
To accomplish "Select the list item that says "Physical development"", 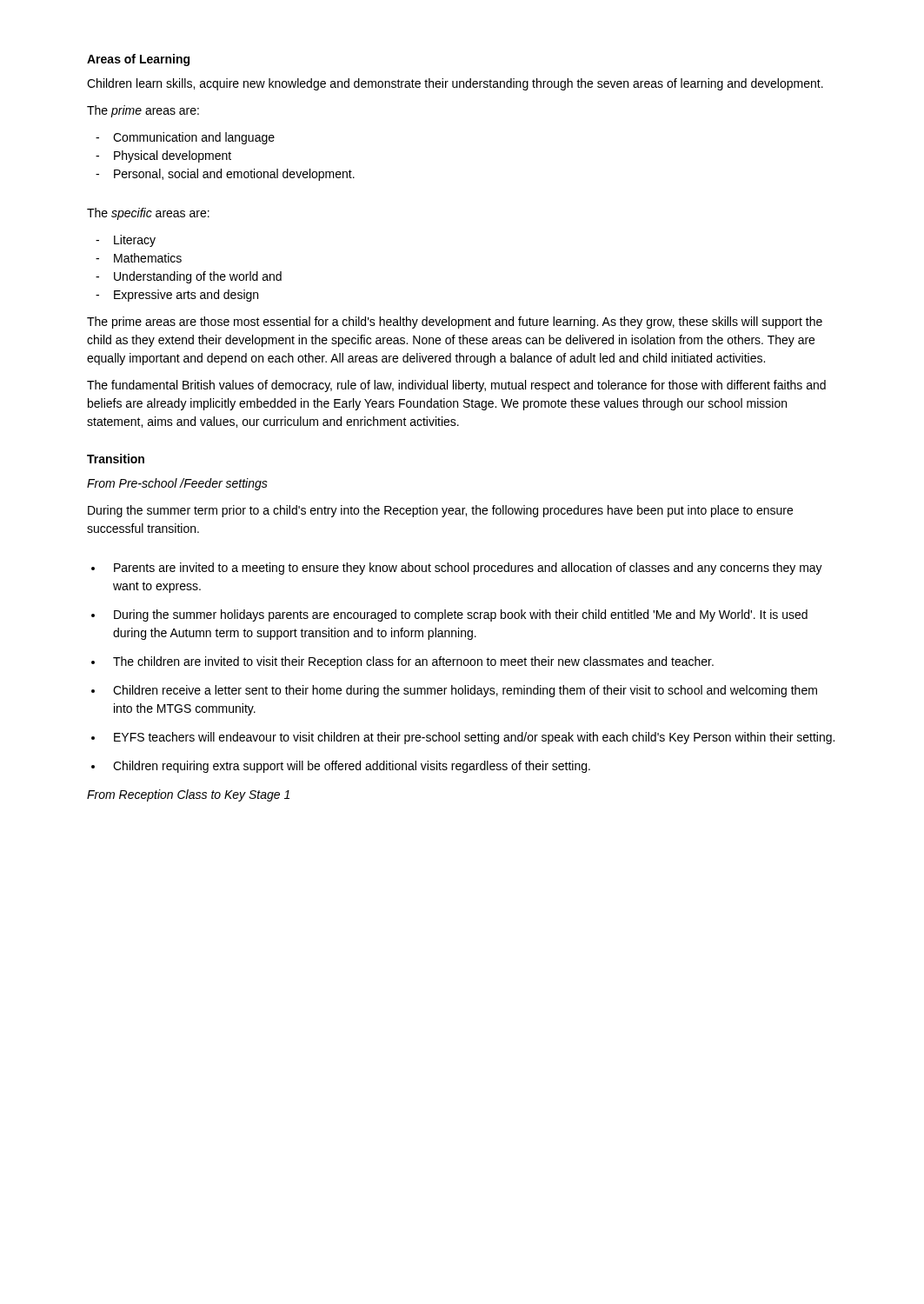I will tap(172, 156).
